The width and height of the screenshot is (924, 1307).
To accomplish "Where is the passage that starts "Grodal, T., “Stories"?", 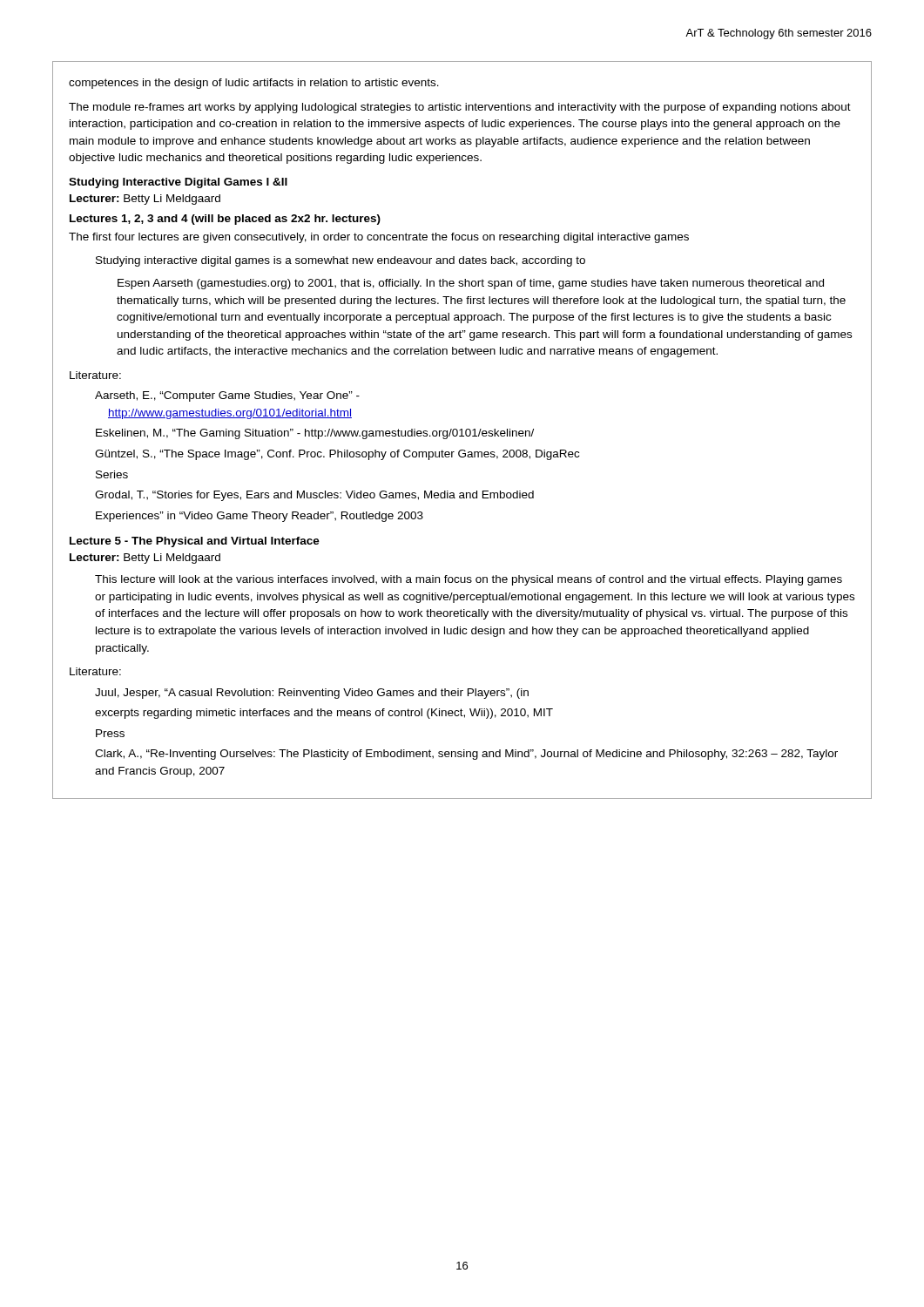I will click(x=315, y=495).
